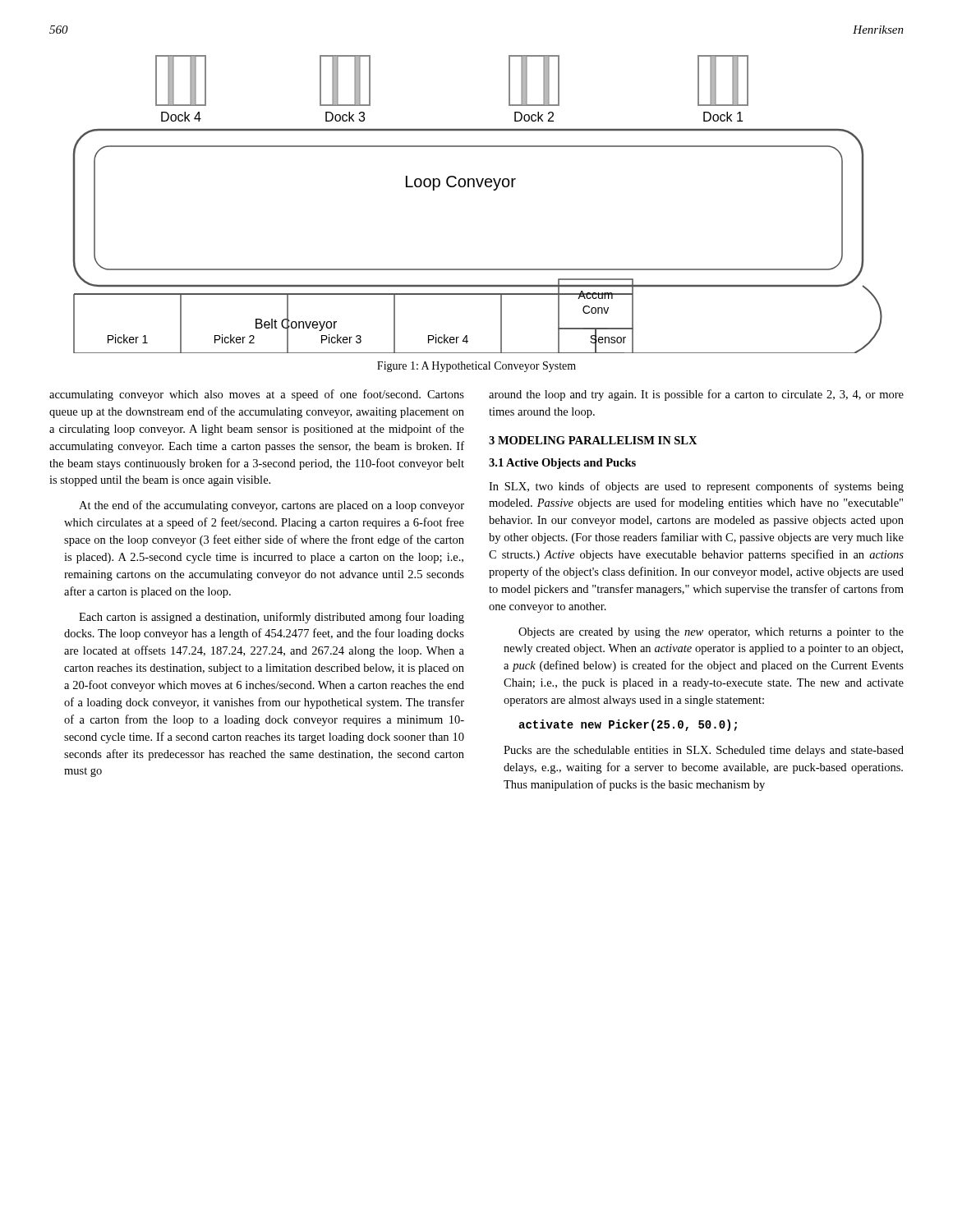Point to the text block starting "around the loop and try again."
The height and width of the screenshot is (1232, 953).
pos(696,403)
